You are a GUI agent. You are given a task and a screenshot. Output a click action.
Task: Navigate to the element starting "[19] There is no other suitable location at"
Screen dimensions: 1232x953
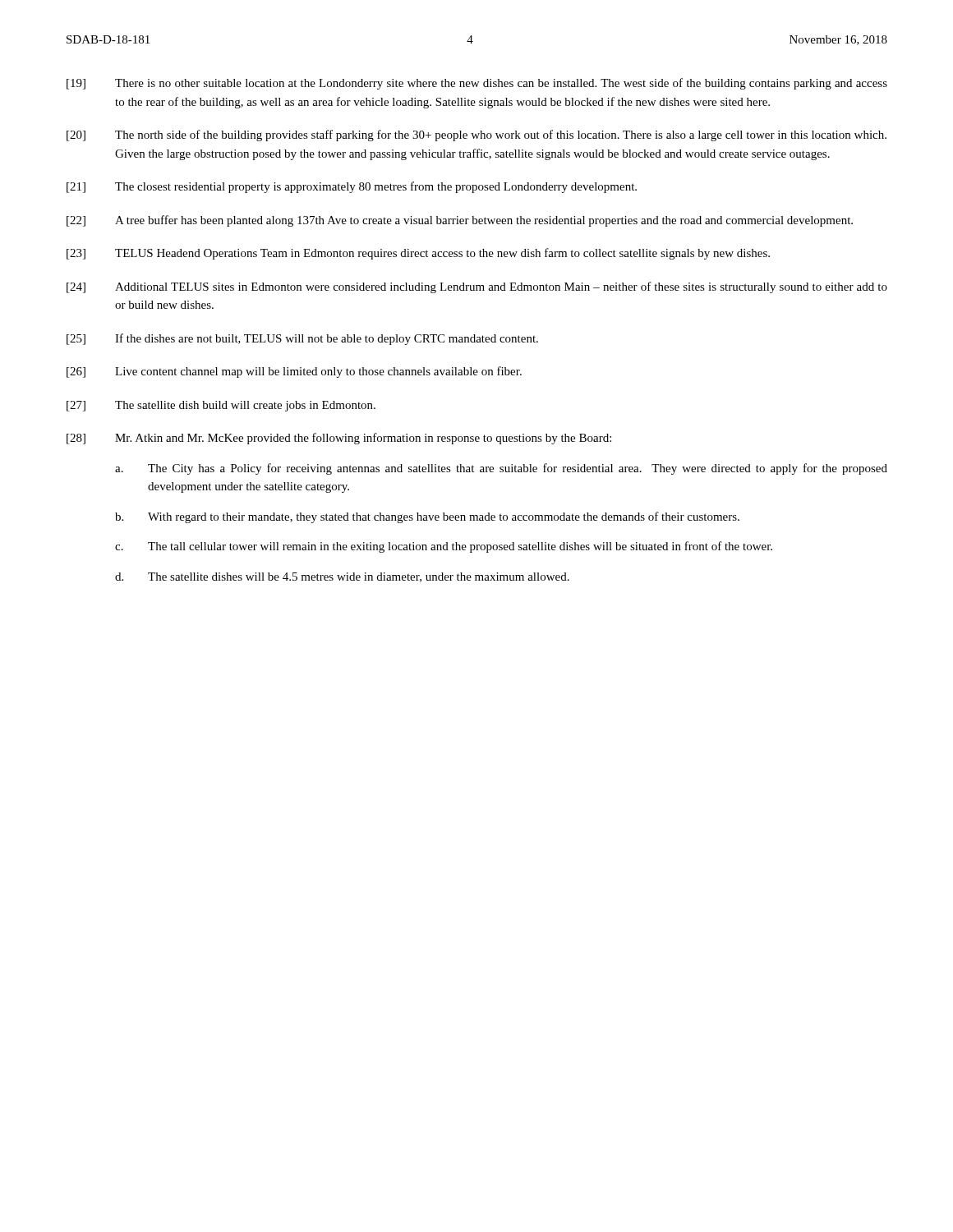(476, 92)
